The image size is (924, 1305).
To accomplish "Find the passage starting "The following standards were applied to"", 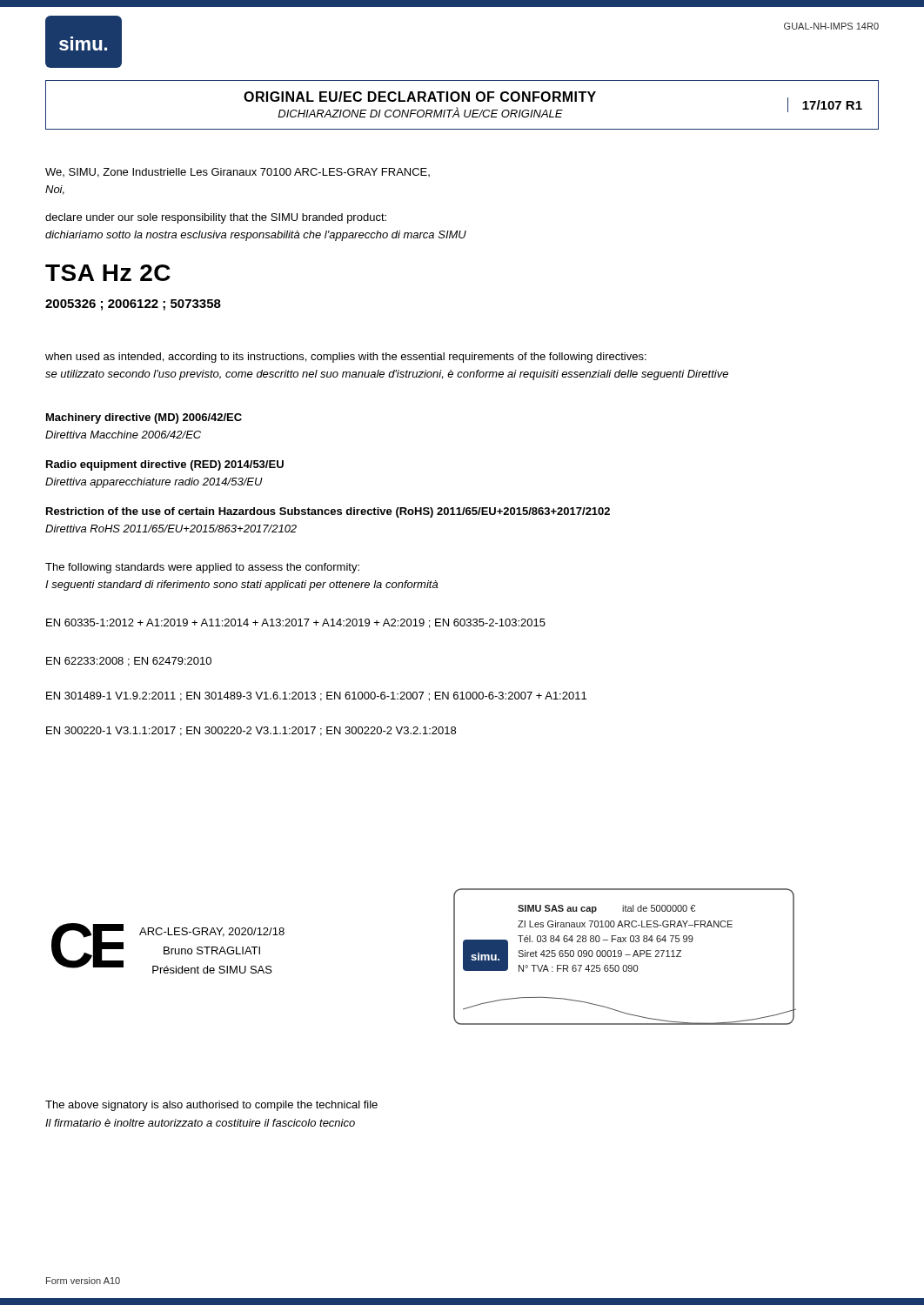I will tap(242, 576).
